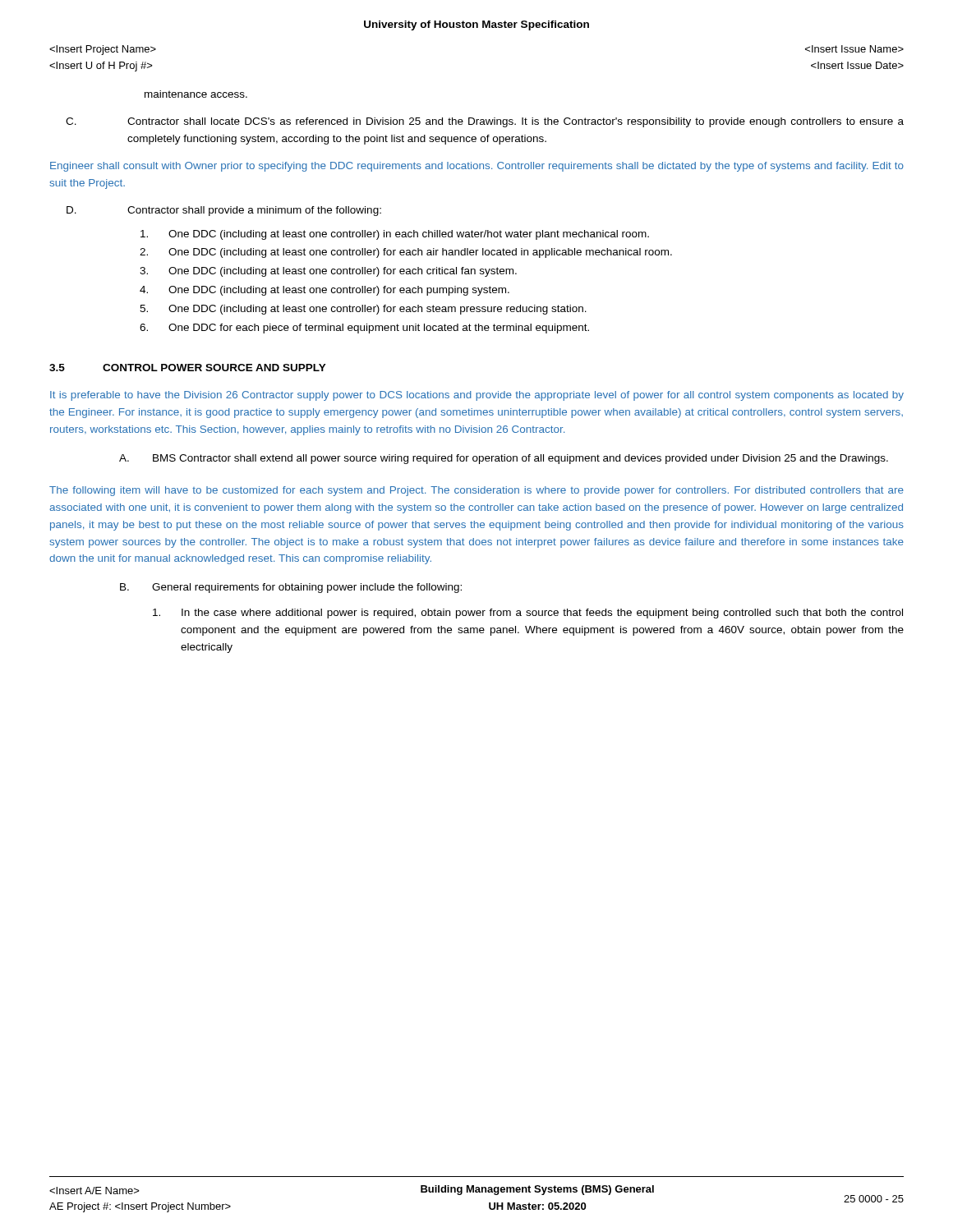Locate the block of text that opens with "It is preferable to have the Division 26"
This screenshot has width=953, height=1232.
click(x=476, y=412)
